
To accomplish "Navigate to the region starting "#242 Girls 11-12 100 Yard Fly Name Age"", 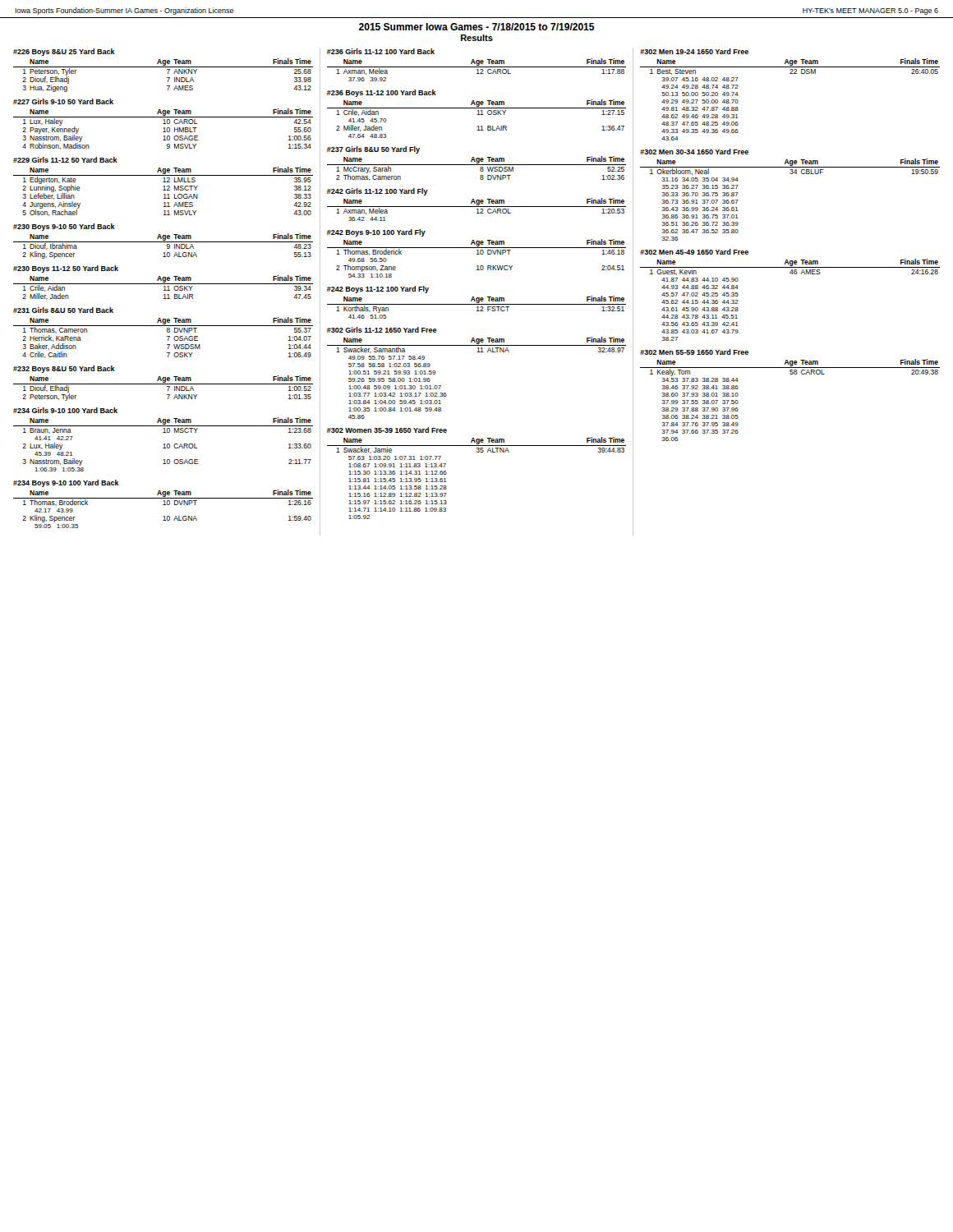I will click(x=476, y=205).
